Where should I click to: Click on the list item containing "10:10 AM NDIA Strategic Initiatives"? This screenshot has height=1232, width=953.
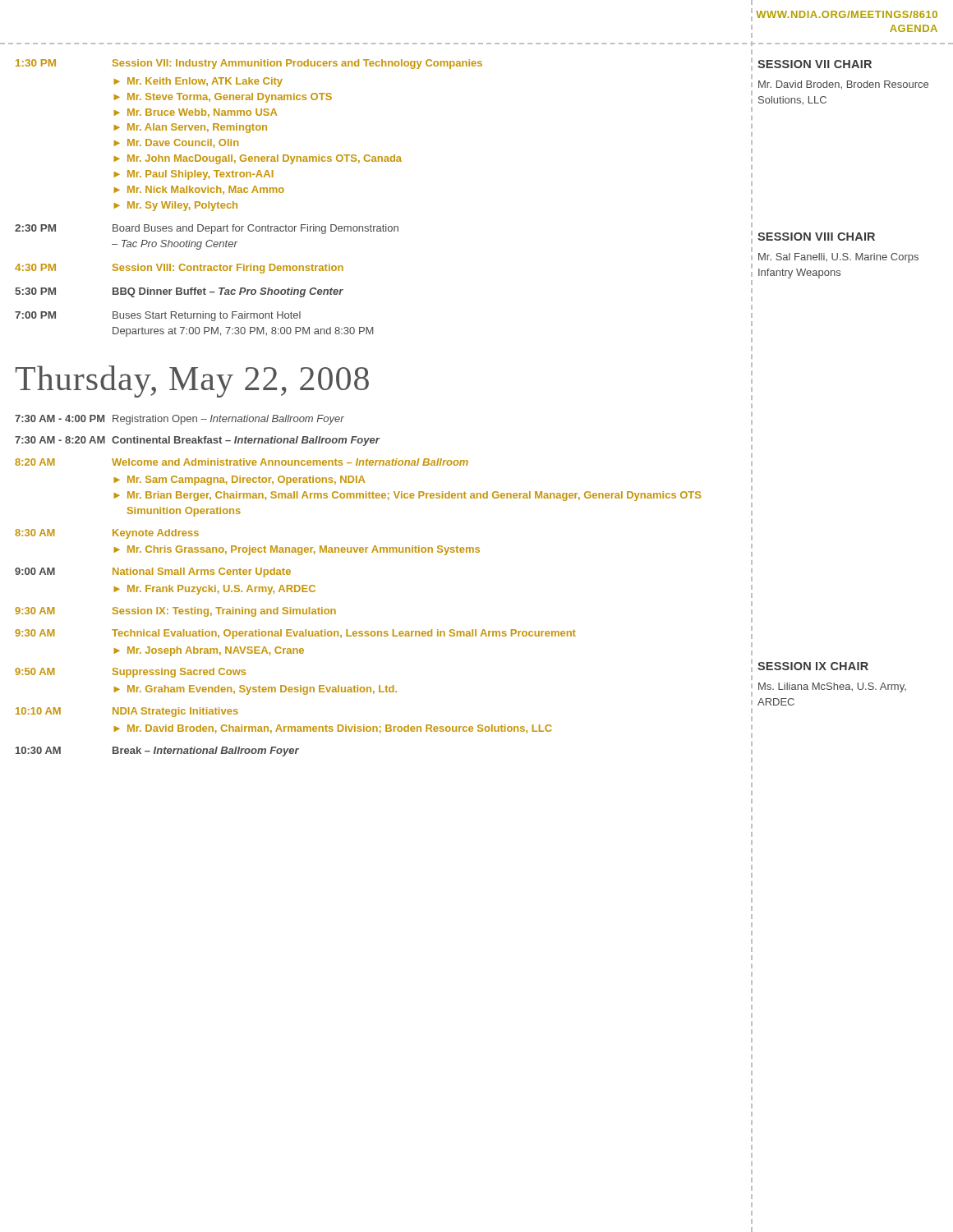tap(379, 720)
